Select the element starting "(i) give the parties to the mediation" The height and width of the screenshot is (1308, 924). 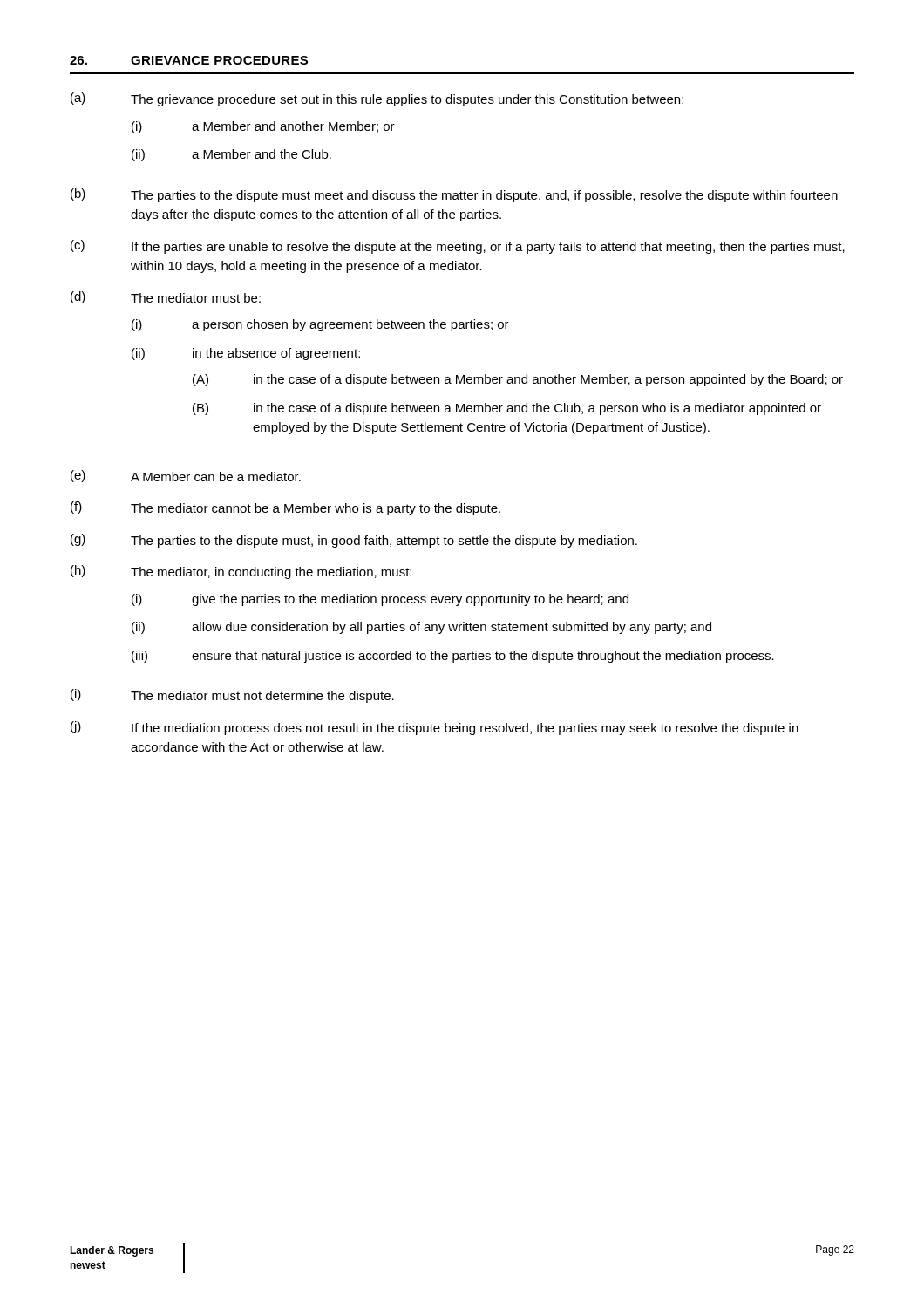(492, 599)
